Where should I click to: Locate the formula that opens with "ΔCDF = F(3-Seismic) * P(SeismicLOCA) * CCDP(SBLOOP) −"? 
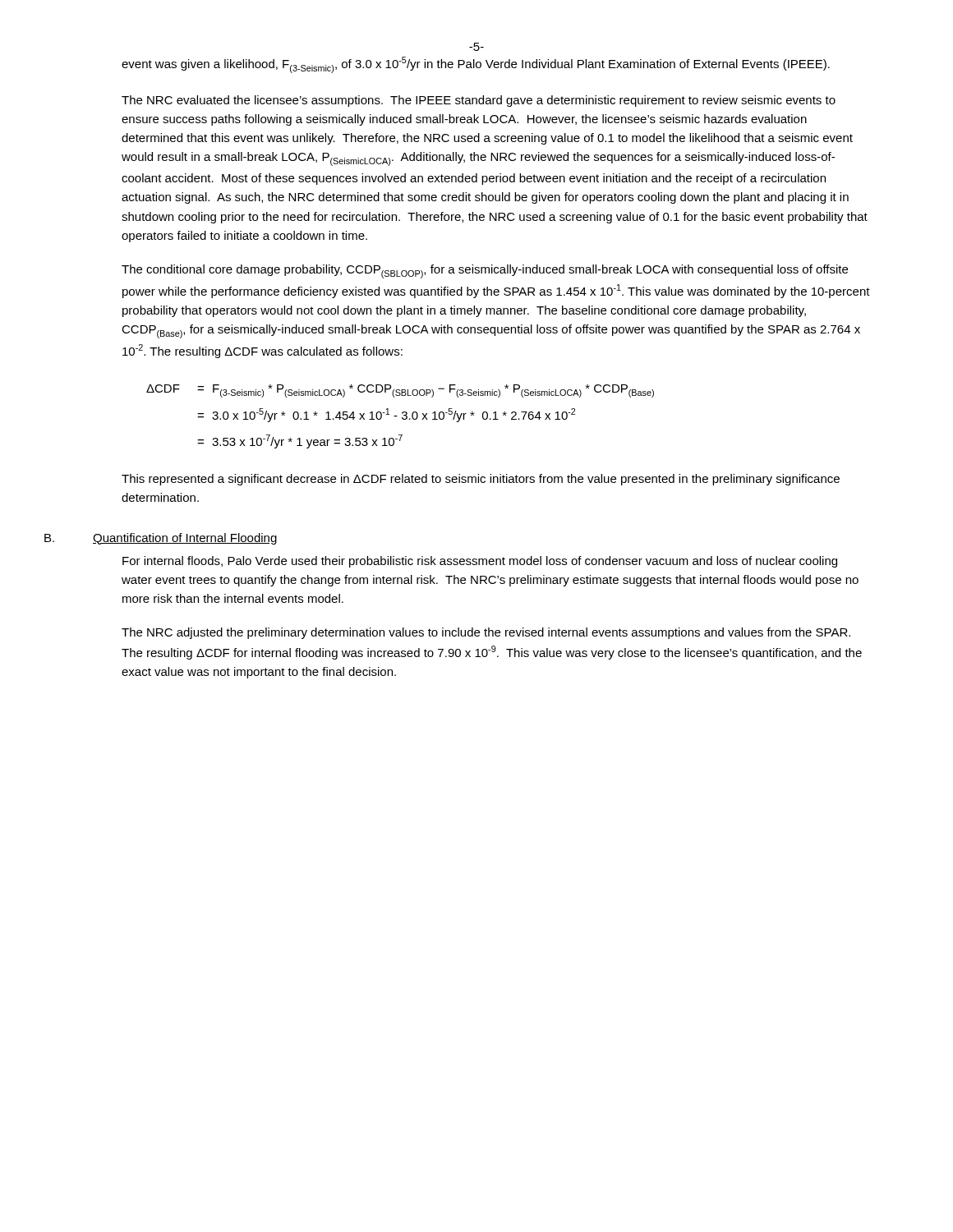coord(509,415)
